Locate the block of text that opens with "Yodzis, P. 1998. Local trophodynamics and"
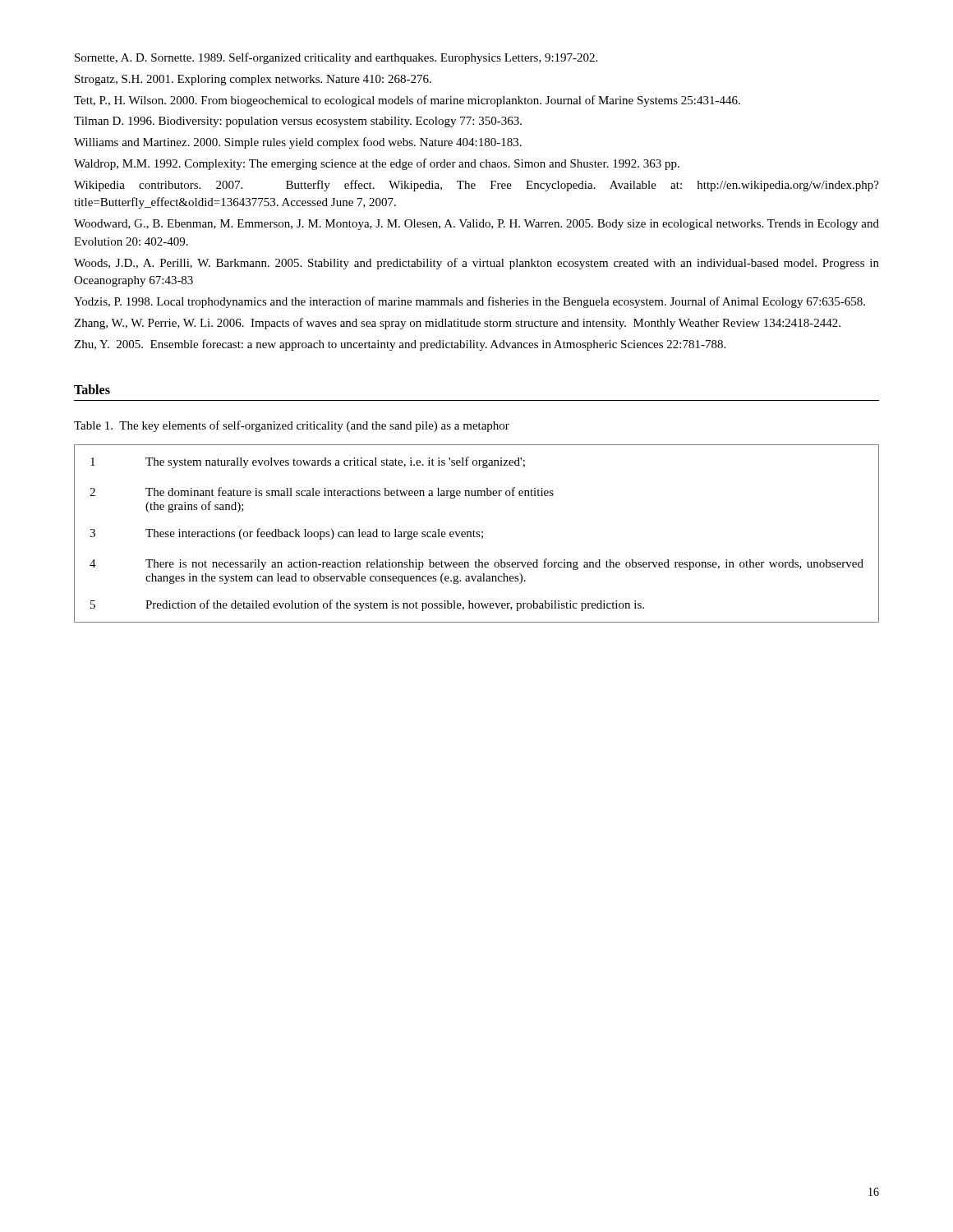Viewport: 953px width, 1232px height. [x=470, y=301]
